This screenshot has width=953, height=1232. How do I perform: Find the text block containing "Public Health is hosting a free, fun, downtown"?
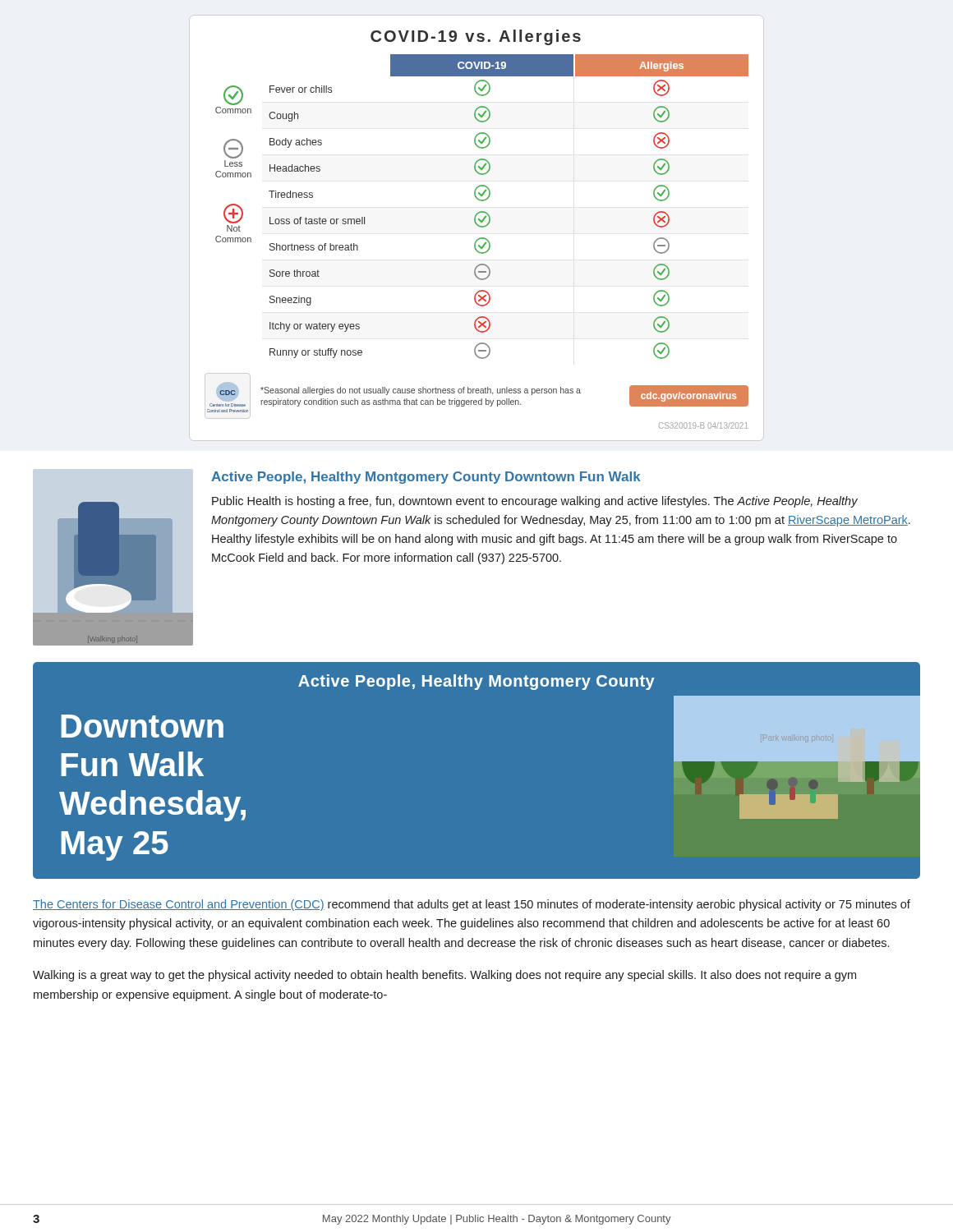pos(561,529)
